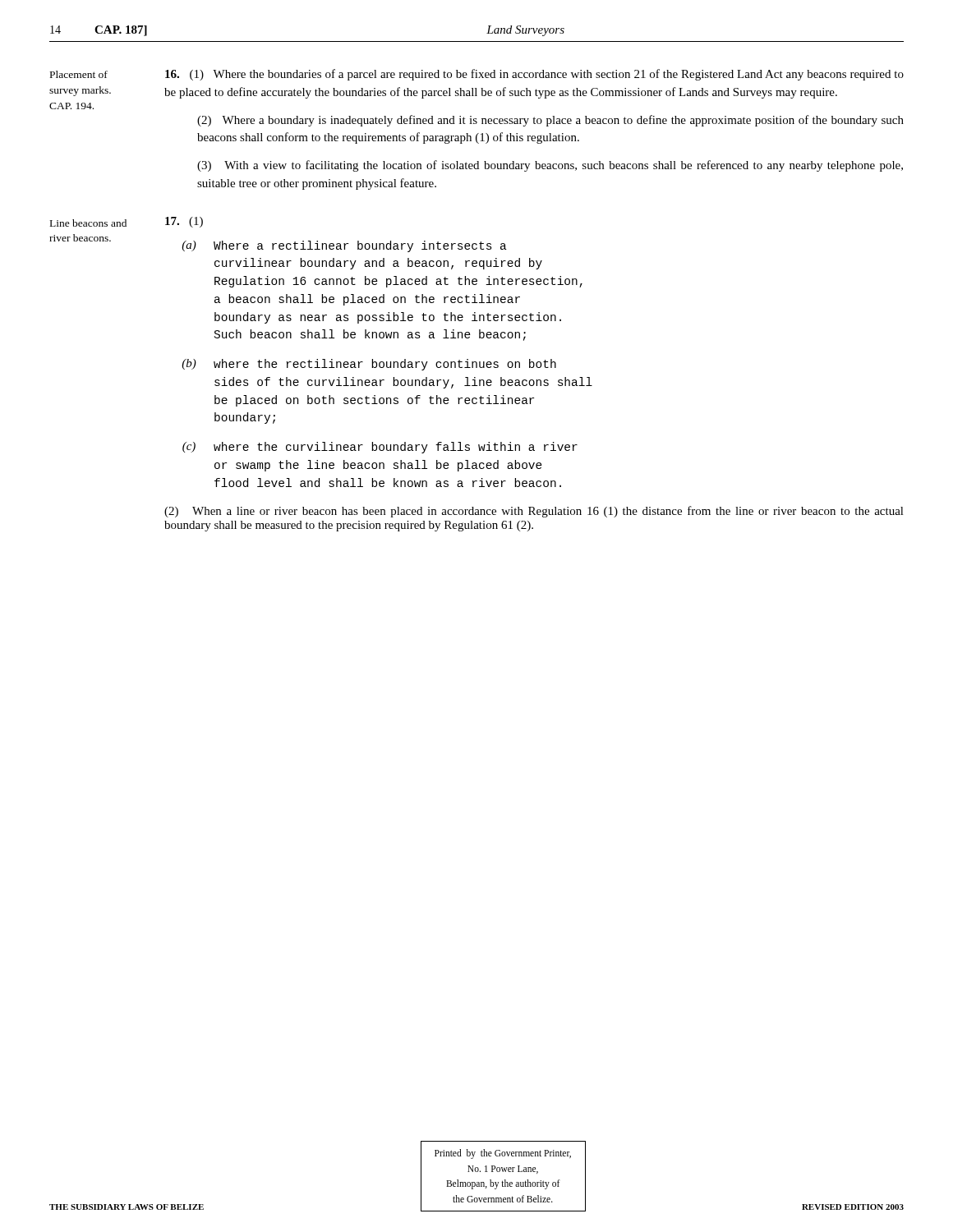Click on the passage starting "(1) (a) Where a"

coord(534,373)
